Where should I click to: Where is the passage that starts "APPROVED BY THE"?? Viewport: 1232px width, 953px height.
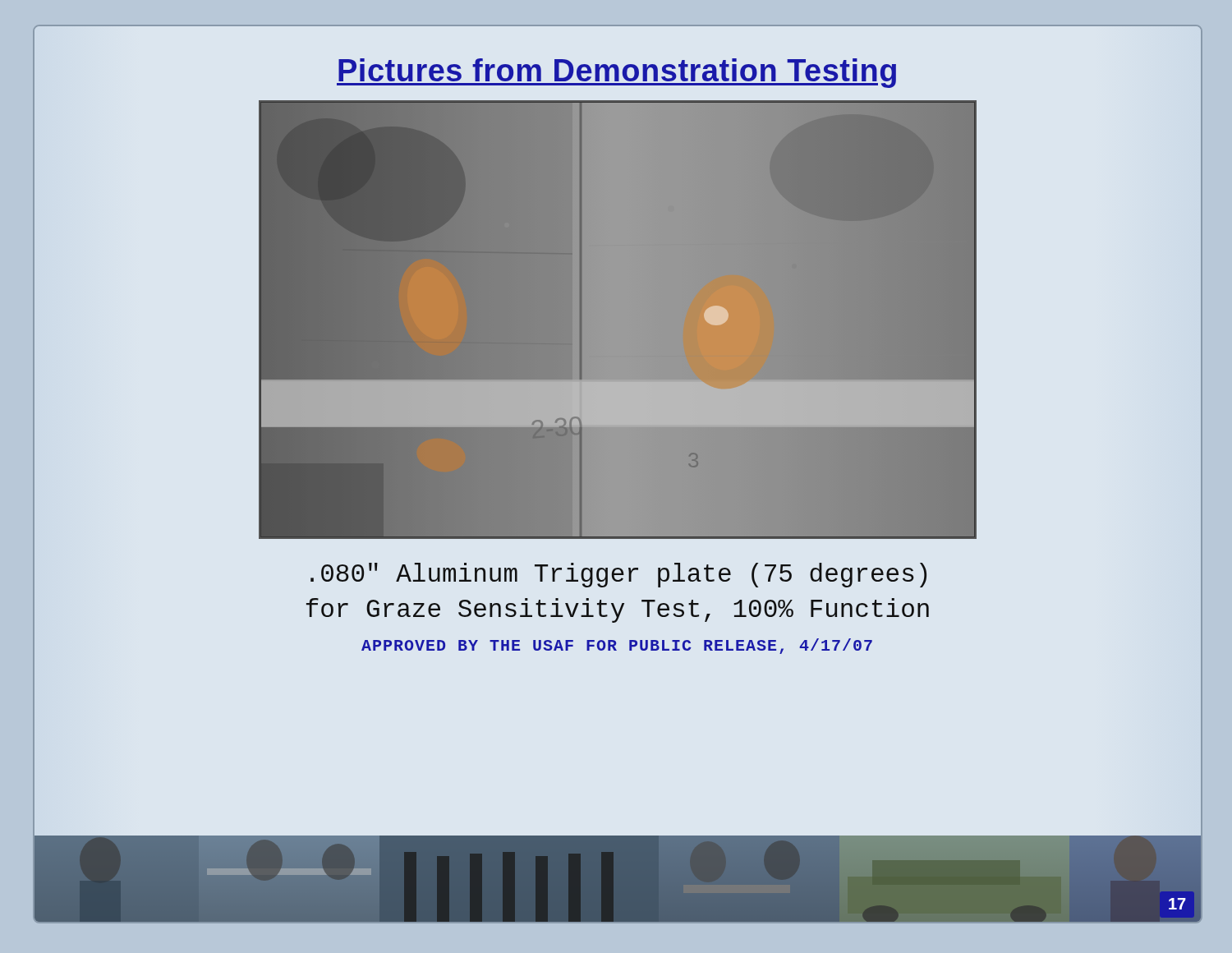tap(618, 646)
